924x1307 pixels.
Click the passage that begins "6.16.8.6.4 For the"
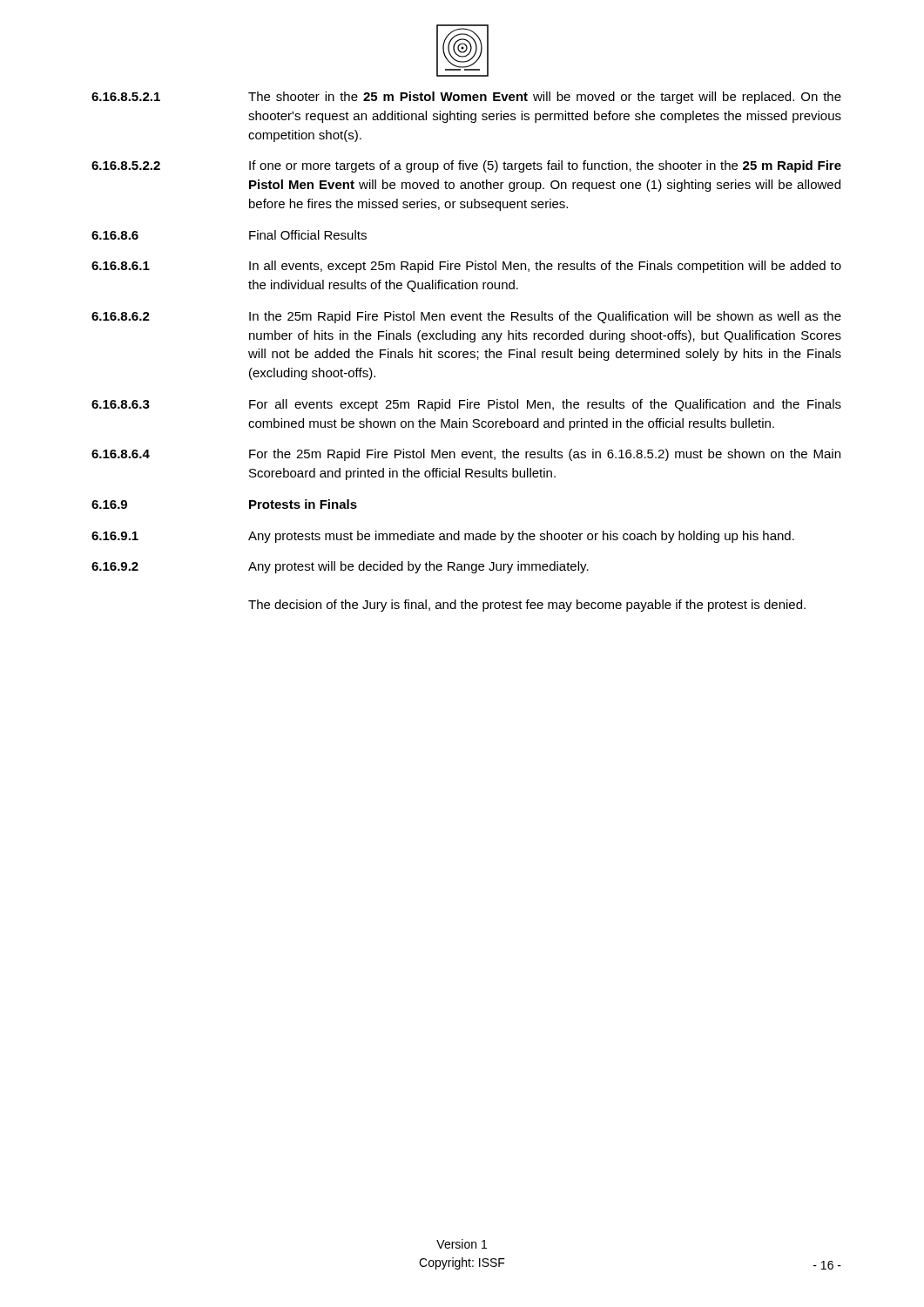point(466,464)
